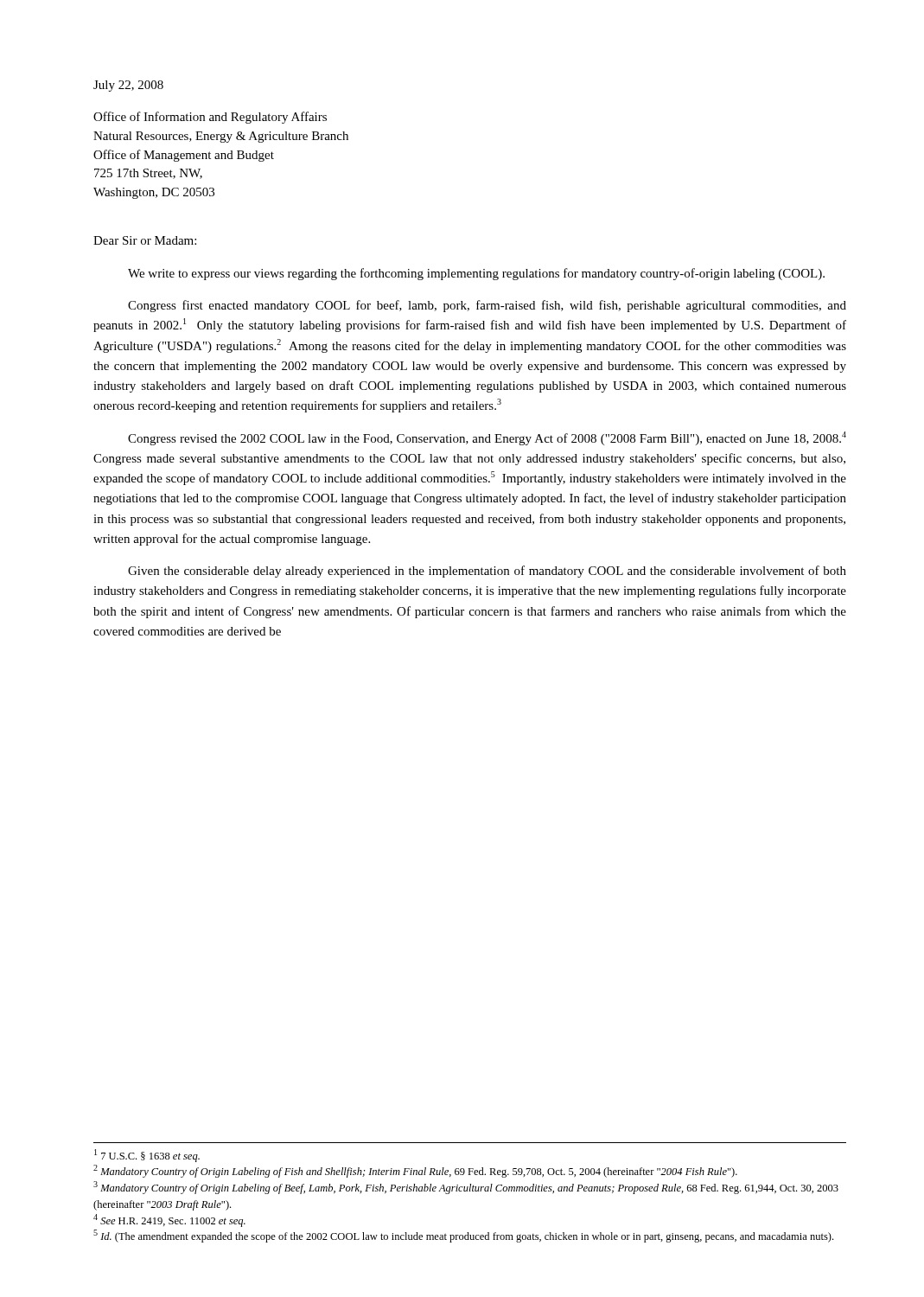
Task: Click where it says "Dear Sir or Madam:"
Action: (145, 240)
